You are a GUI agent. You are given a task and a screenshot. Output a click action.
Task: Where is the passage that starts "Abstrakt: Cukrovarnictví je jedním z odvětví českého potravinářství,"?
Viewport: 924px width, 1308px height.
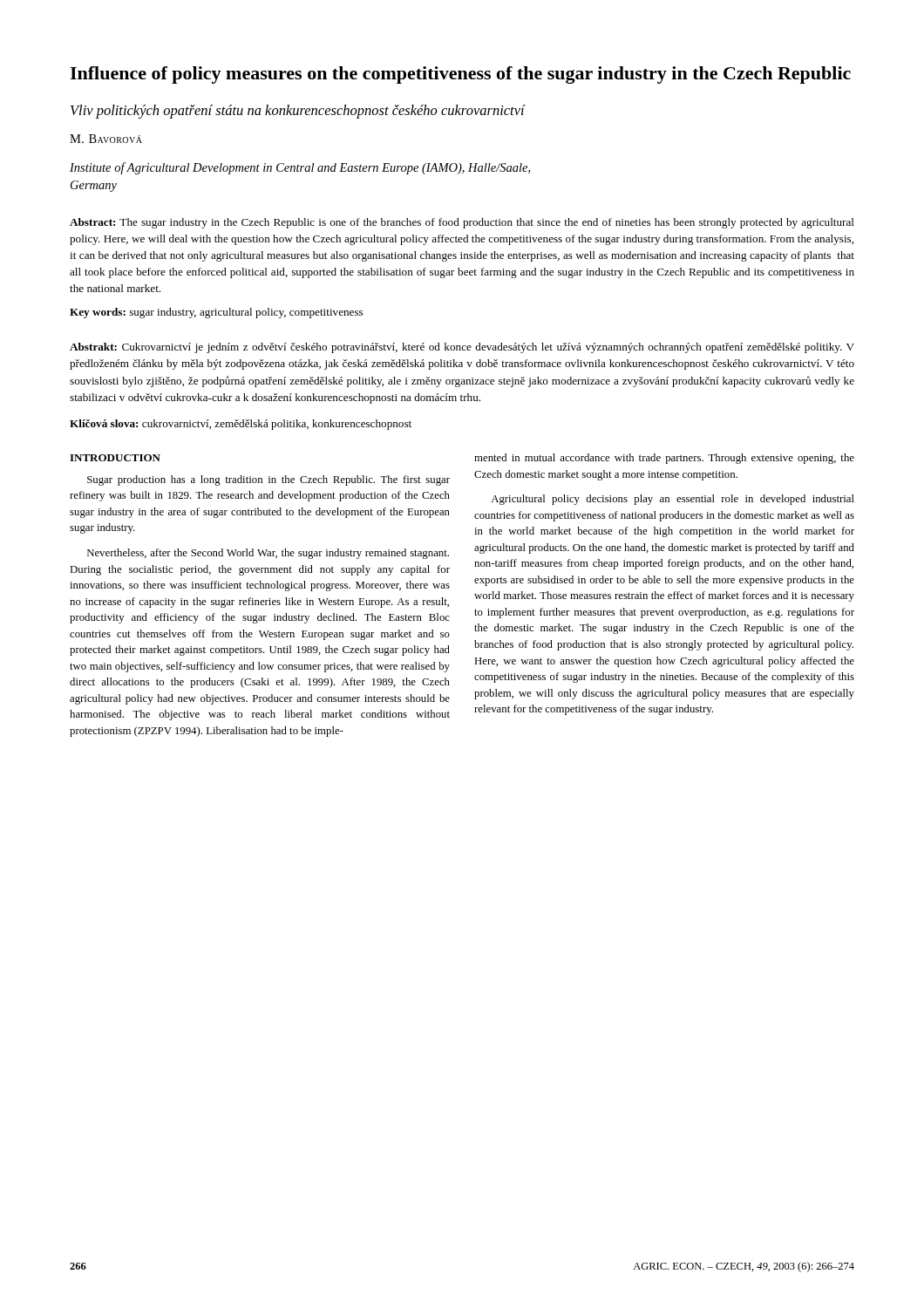[x=462, y=372]
